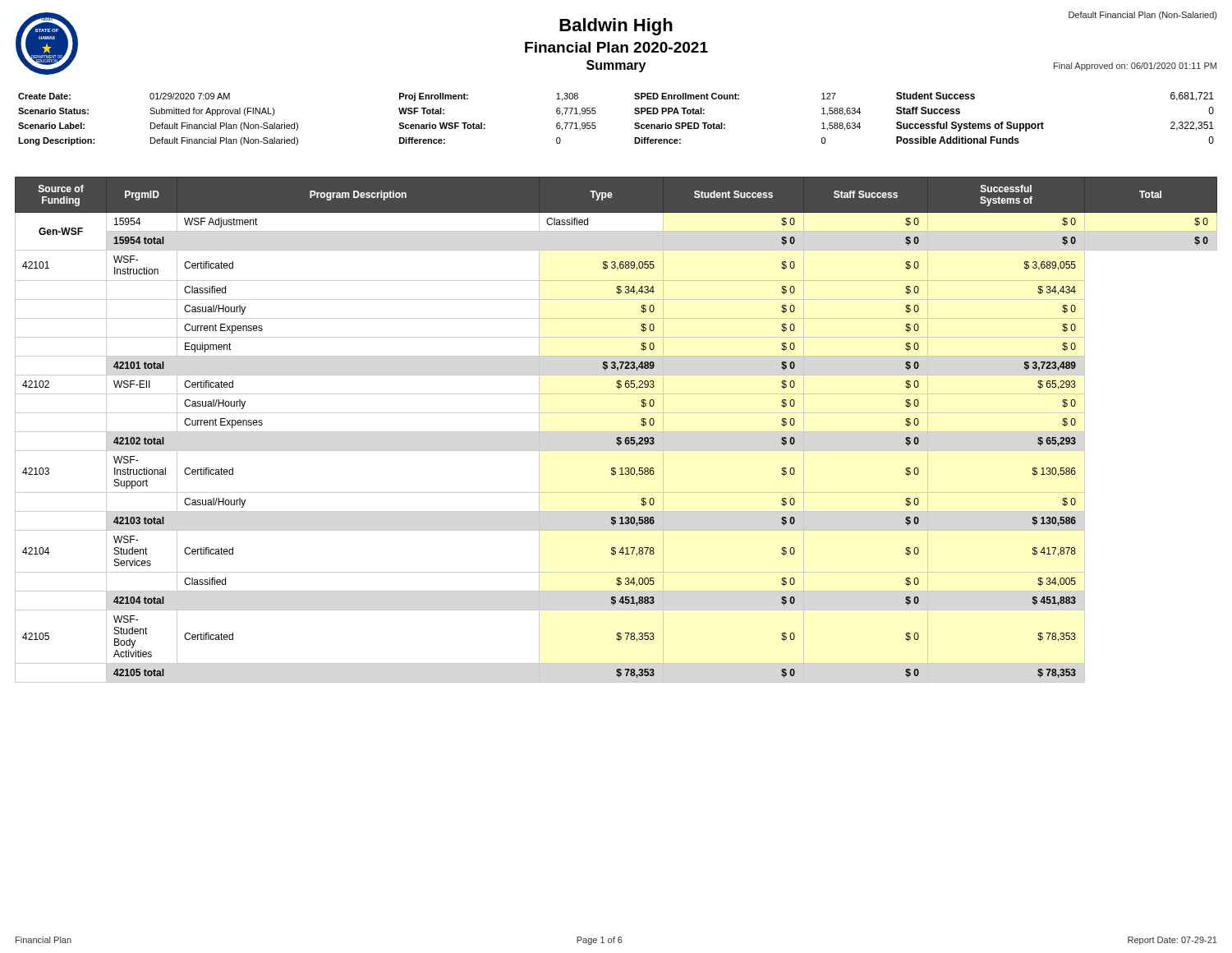This screenshot has width=1232, height=953.
Task: Click on the text block with the text "Final Approved on: 06/01/2020 01:11"
Action: [x=1135, y=66]
